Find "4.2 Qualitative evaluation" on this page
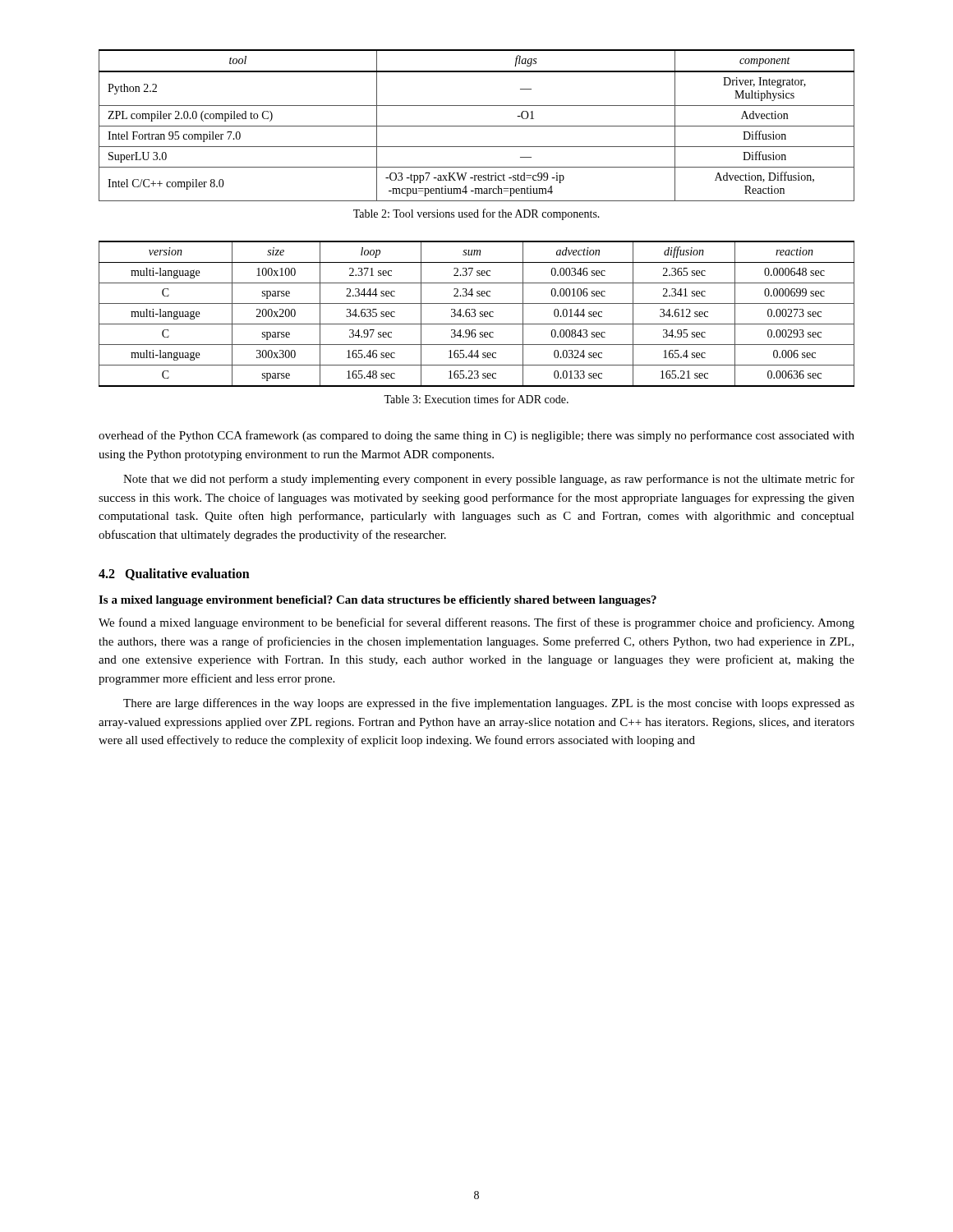953x1232 pixels. click(174, 574)
